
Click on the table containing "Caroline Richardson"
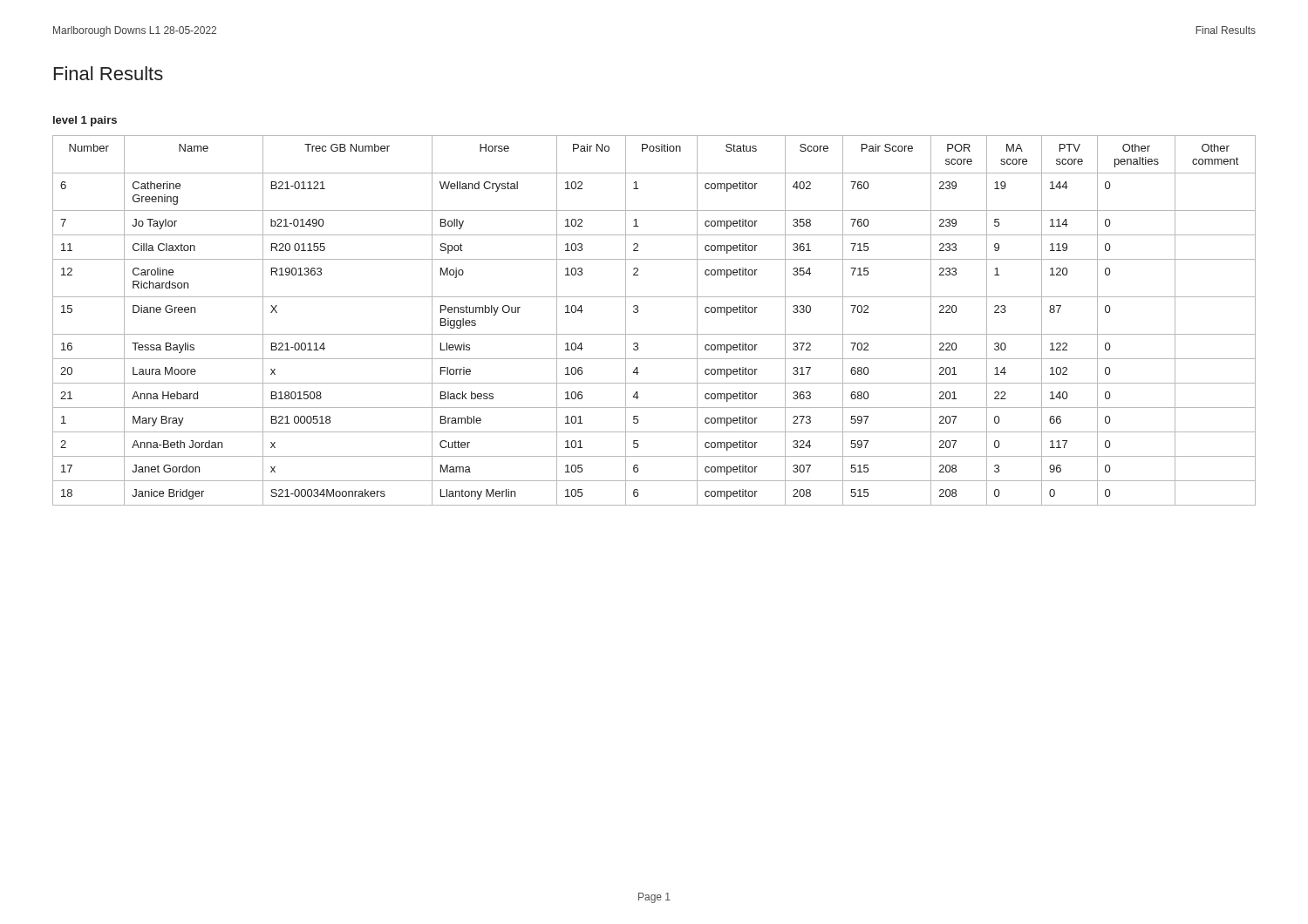click(x=654, y=320)
